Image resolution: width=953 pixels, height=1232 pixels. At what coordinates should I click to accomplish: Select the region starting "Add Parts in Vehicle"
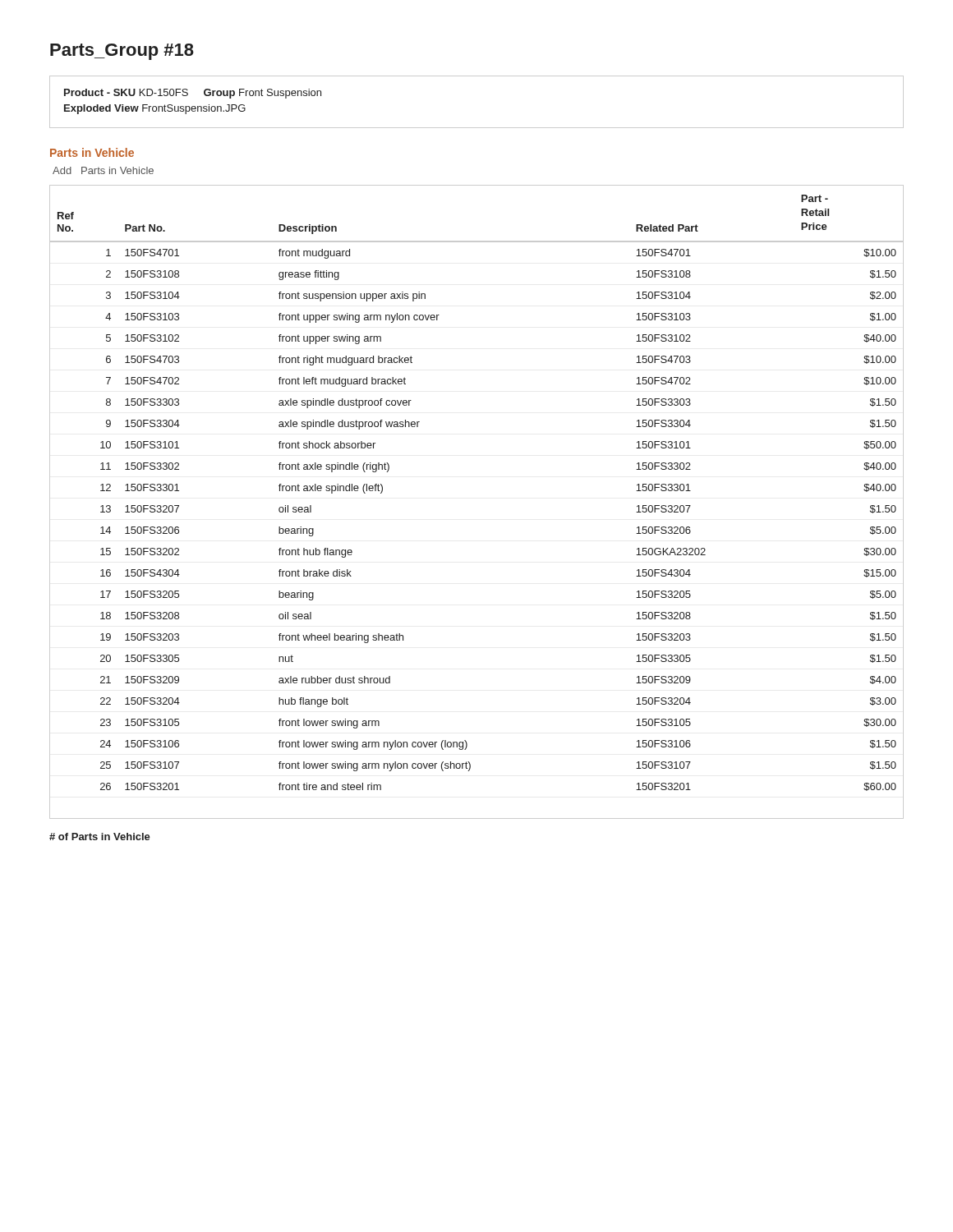click(x=103, y=170)
